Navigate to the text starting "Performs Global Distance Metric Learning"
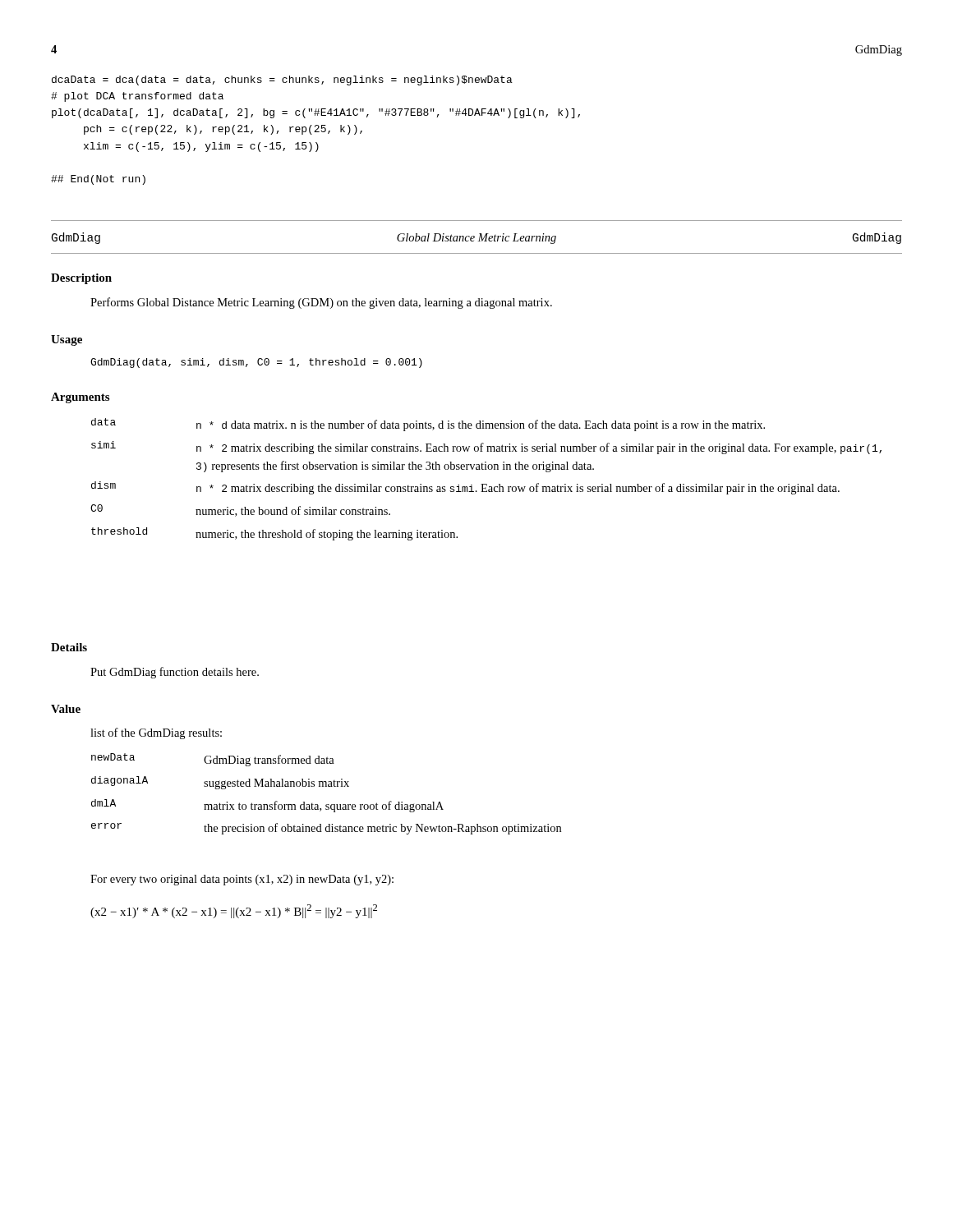 [x=321, y=302]
